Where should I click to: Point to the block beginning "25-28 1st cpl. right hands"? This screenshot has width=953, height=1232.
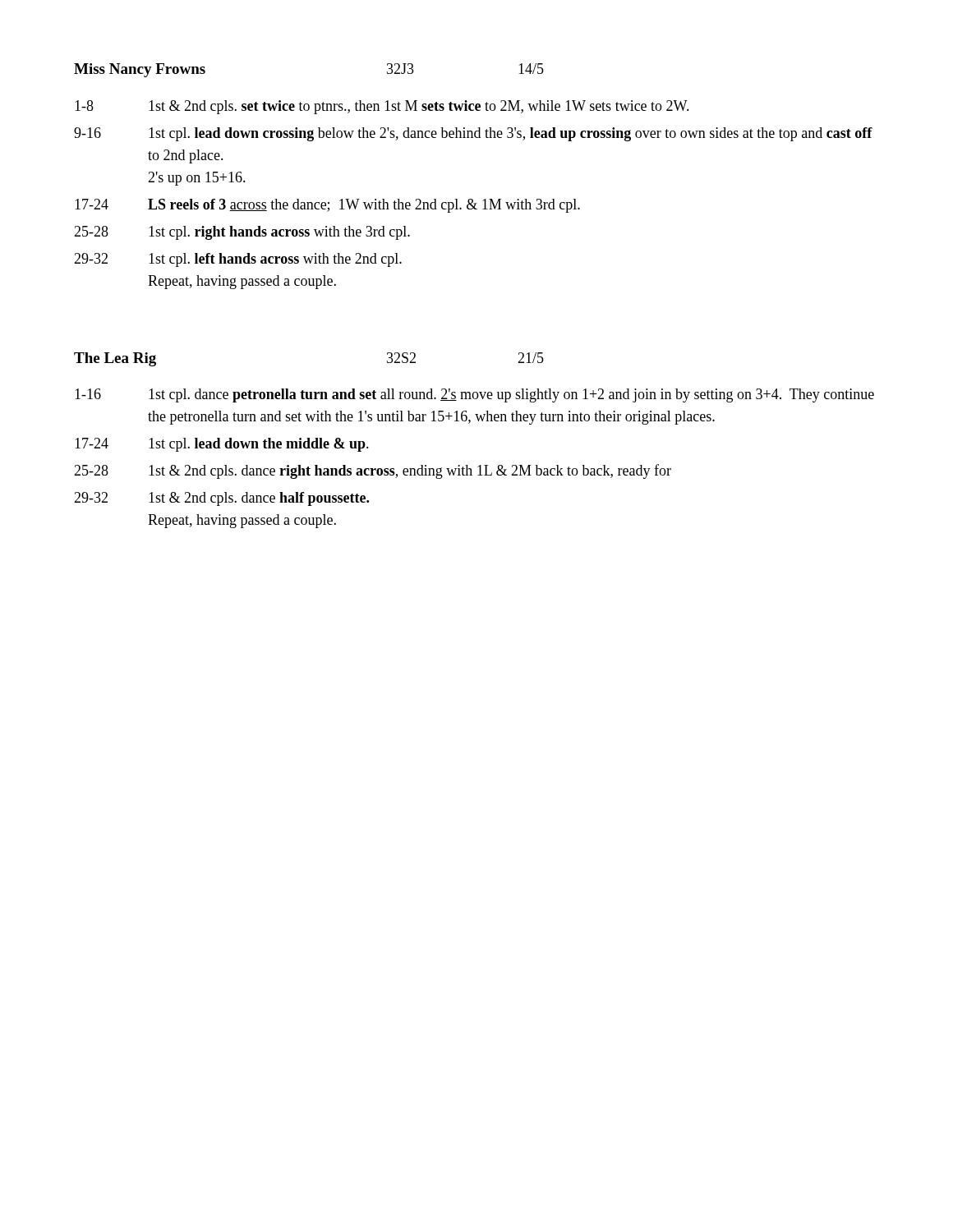click(x=242, y=233)
